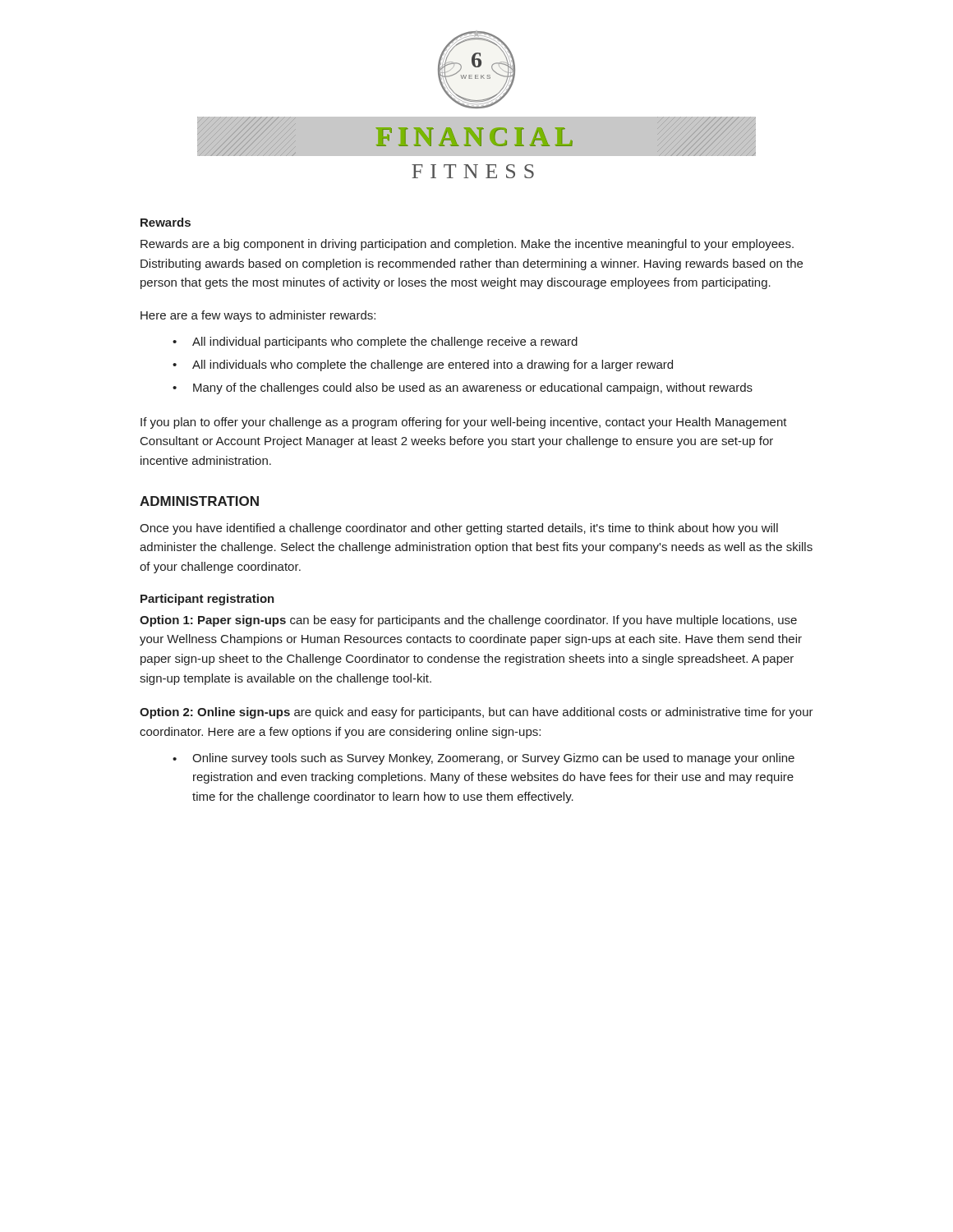Click the passage that begins "If you plan"
953x1232 pixels.
463,441
